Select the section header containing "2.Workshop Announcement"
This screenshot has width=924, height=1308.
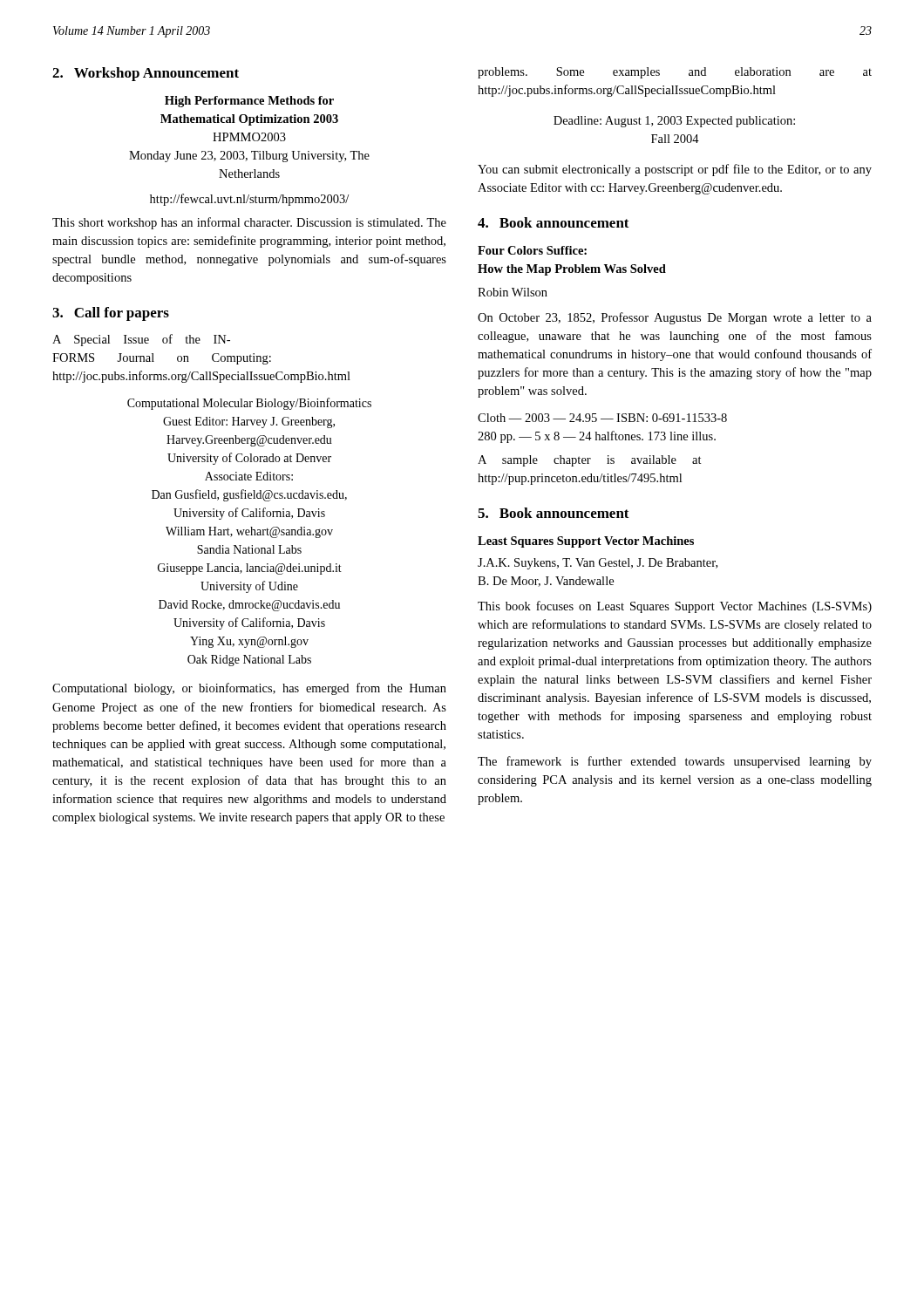[x=249, y=74]
